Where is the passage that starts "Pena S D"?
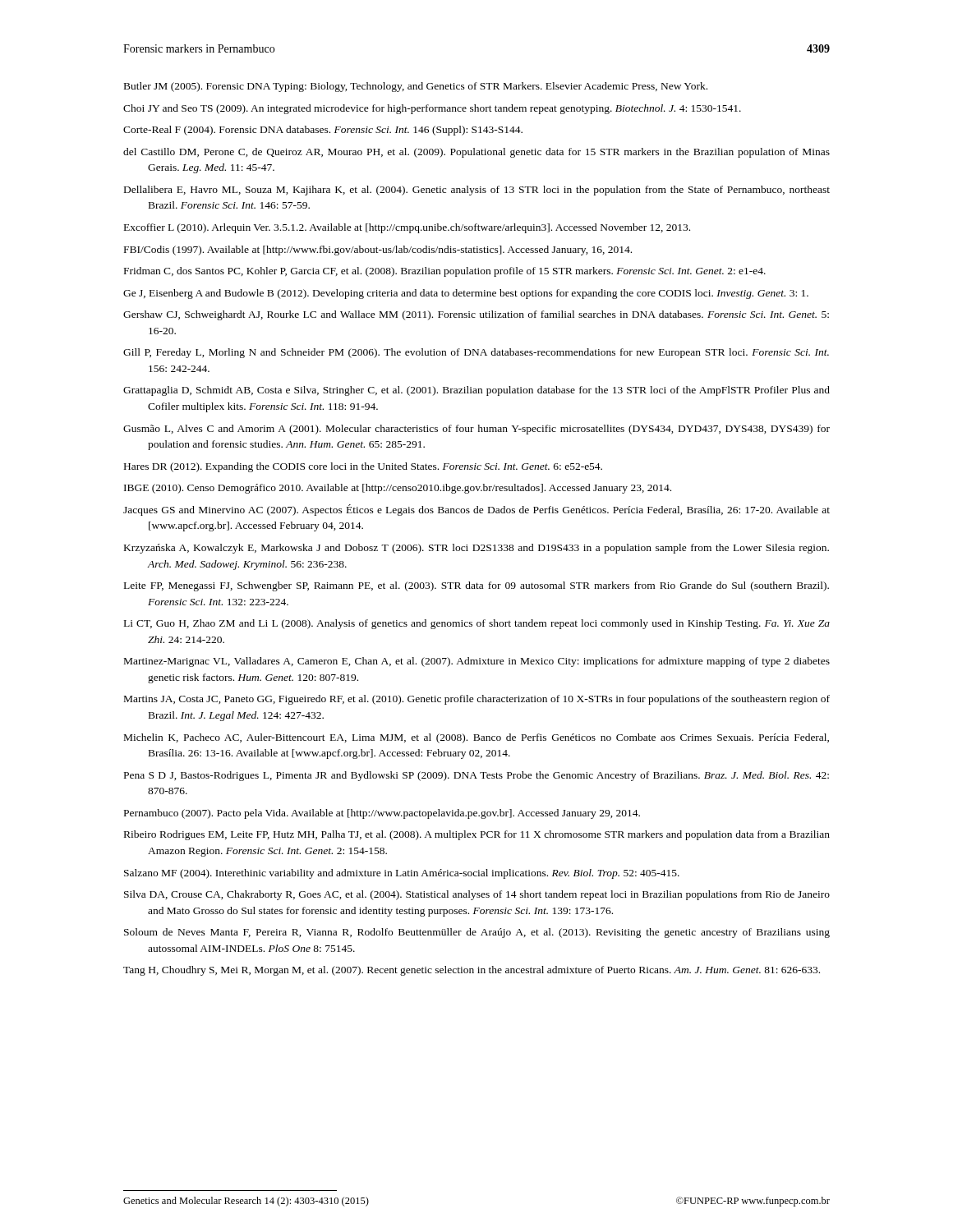Screen dimensions: 1232x953 476,783
